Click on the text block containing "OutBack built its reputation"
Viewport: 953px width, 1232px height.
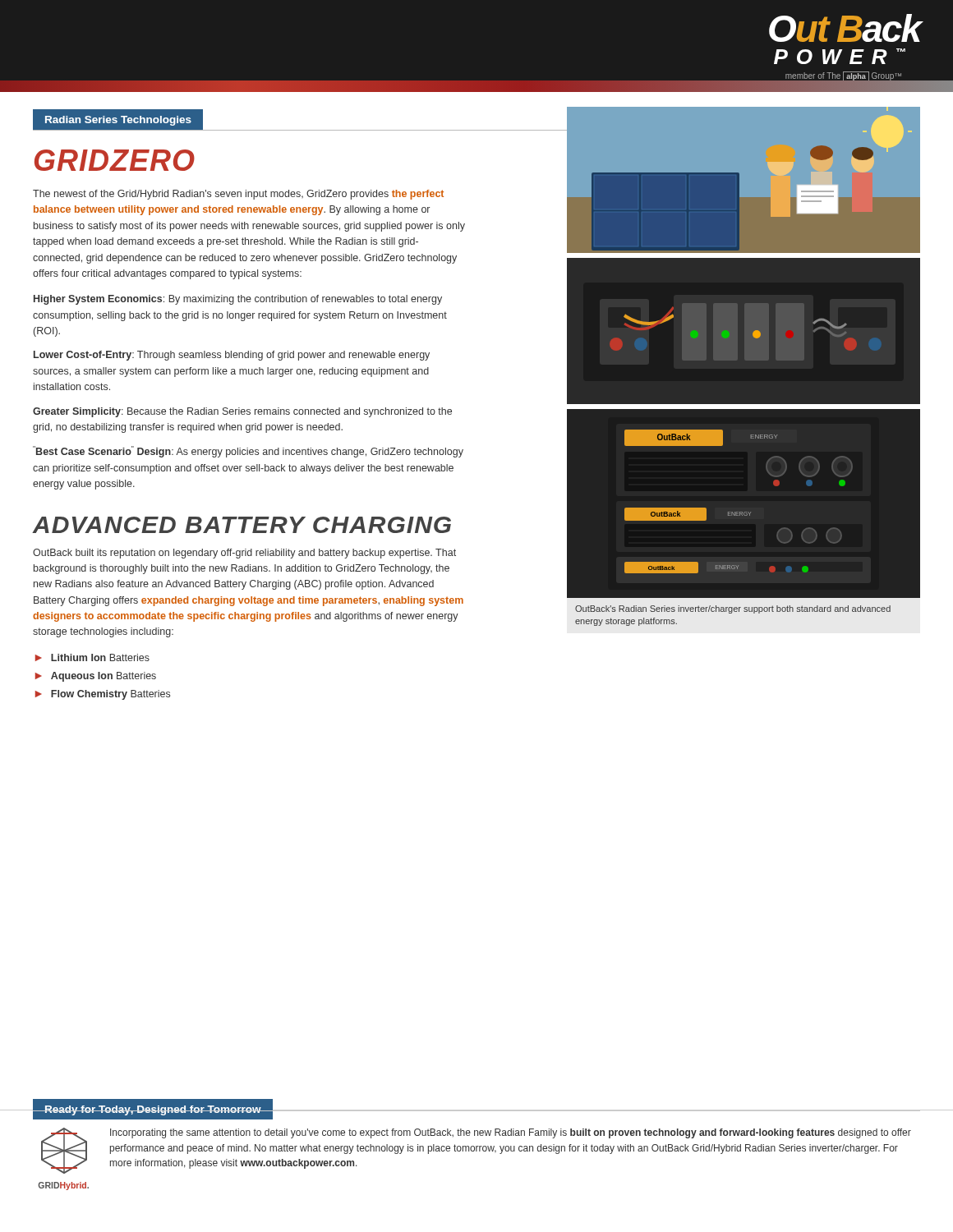tap(248, 592)
